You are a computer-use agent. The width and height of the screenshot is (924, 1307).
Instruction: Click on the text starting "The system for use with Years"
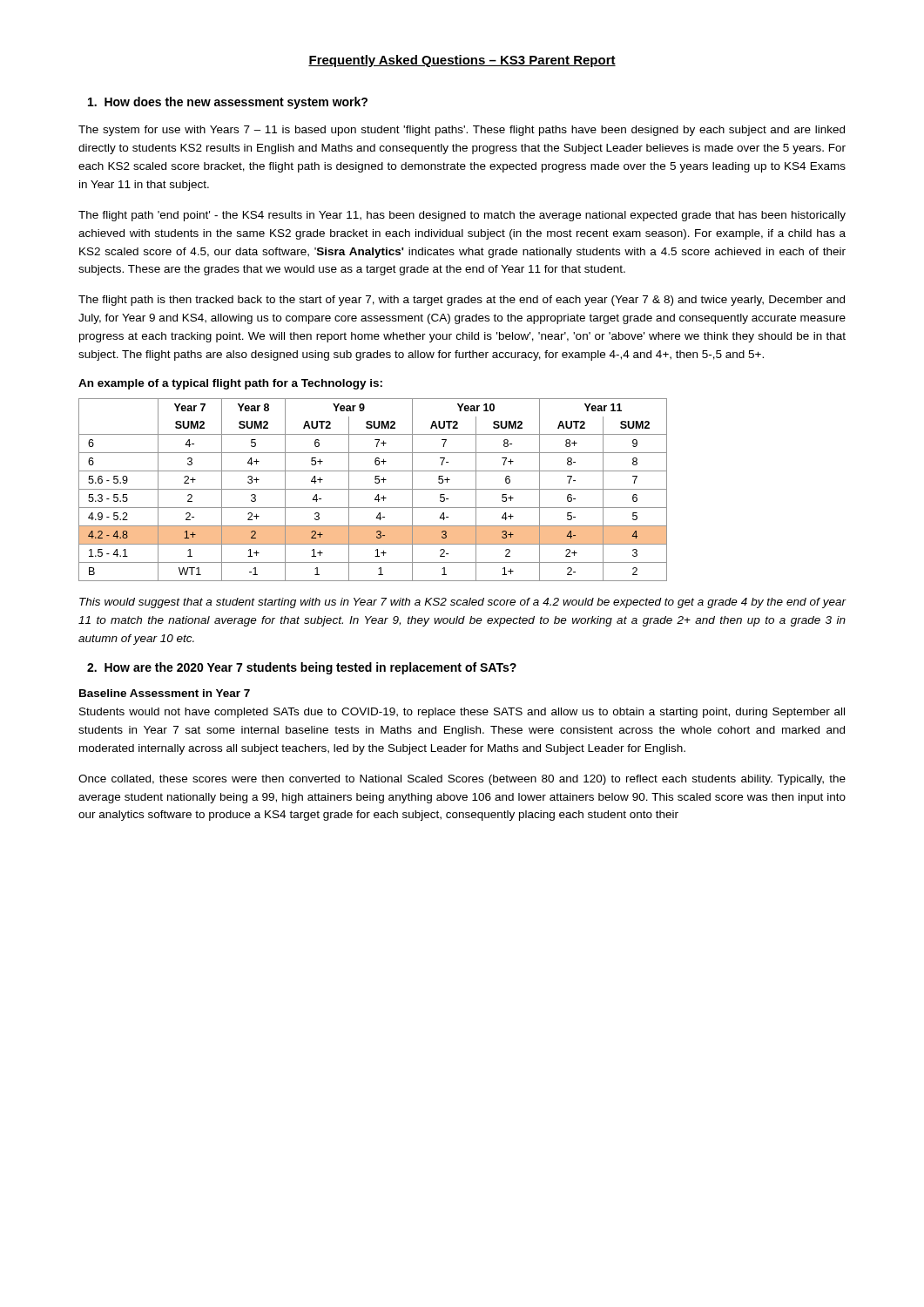coord(462,157)
